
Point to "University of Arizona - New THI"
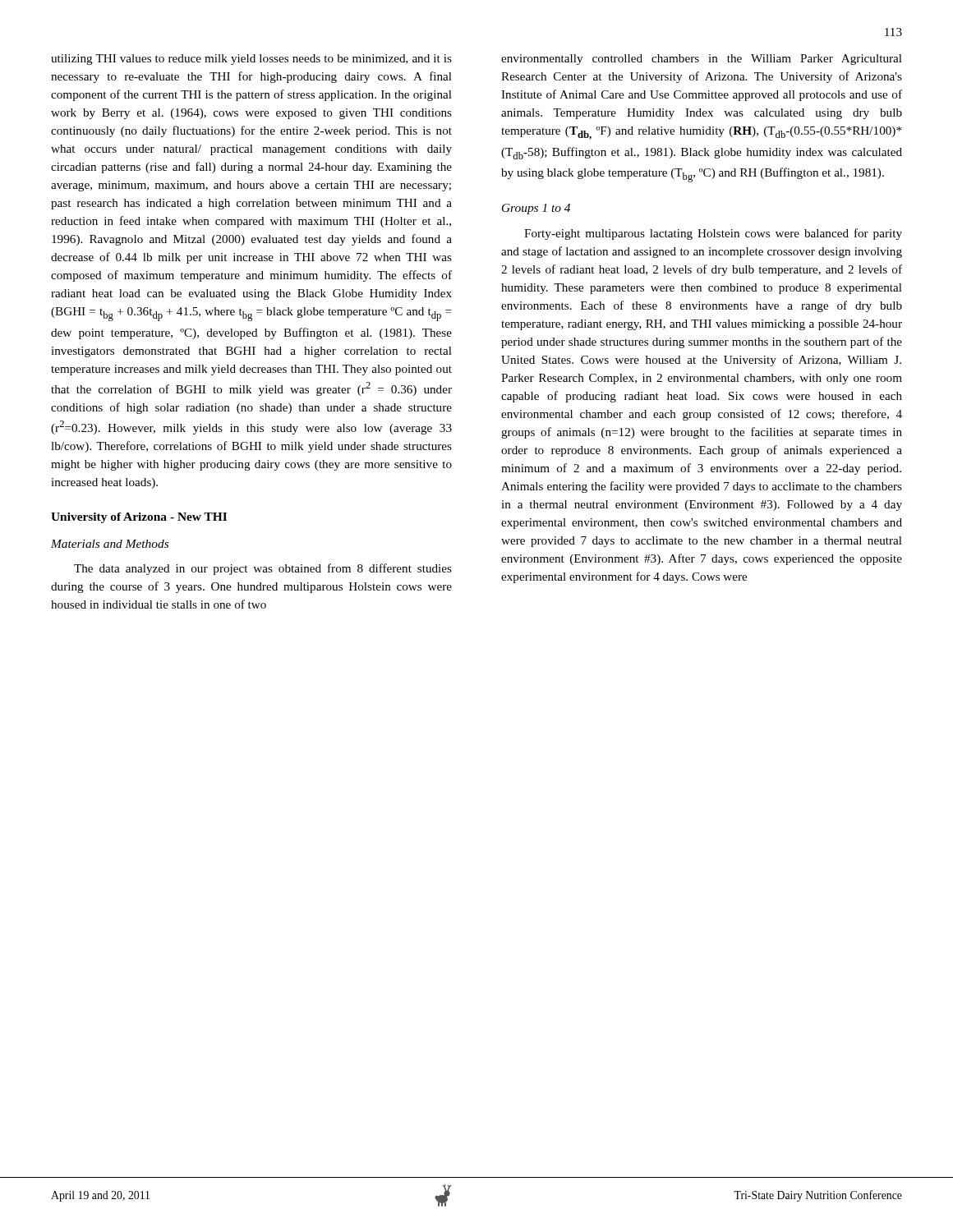pyautogui.click(x=139, y=516)
